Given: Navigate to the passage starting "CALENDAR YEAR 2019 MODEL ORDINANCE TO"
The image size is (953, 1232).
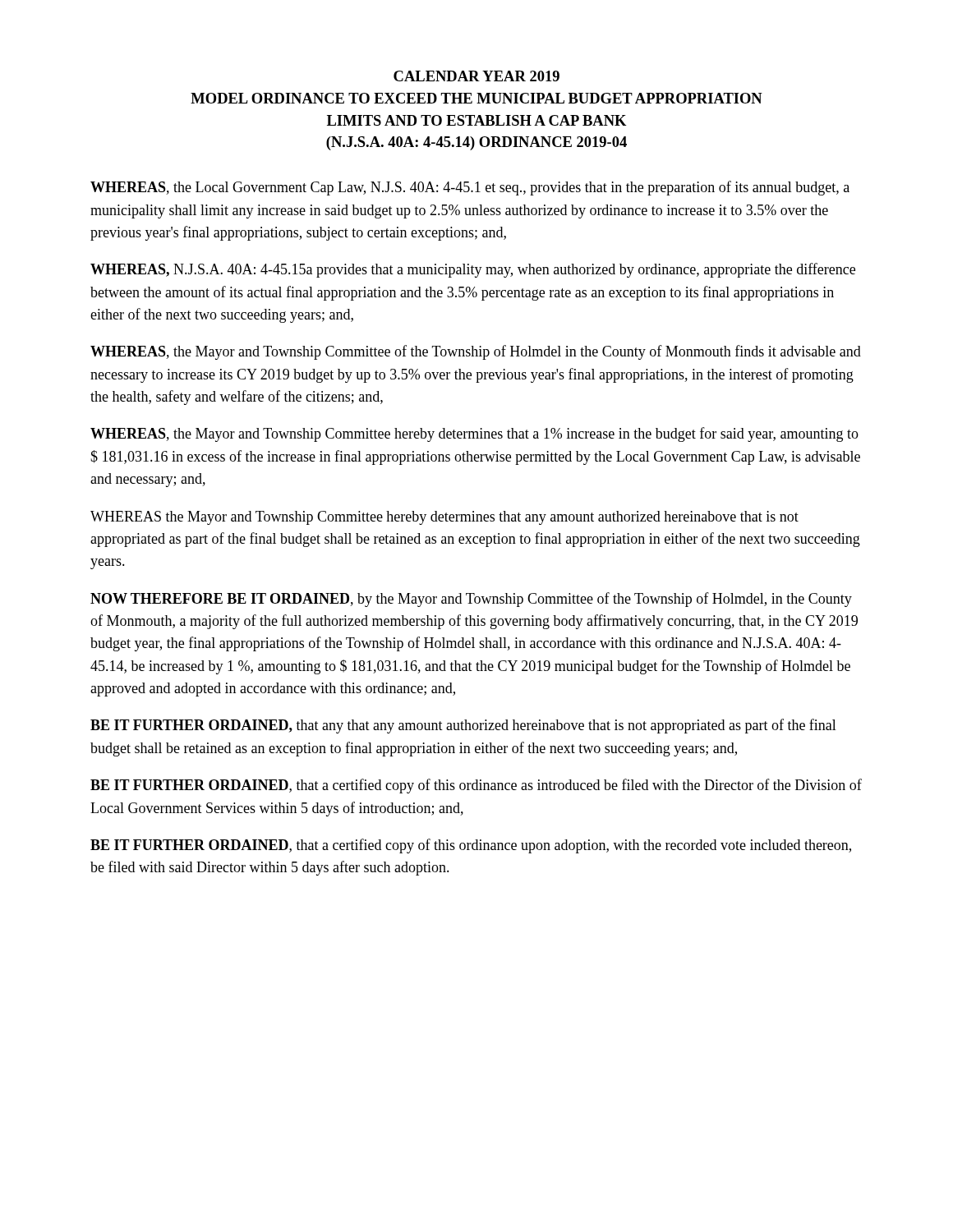Looking at the screenshot, I should (476, 109).
